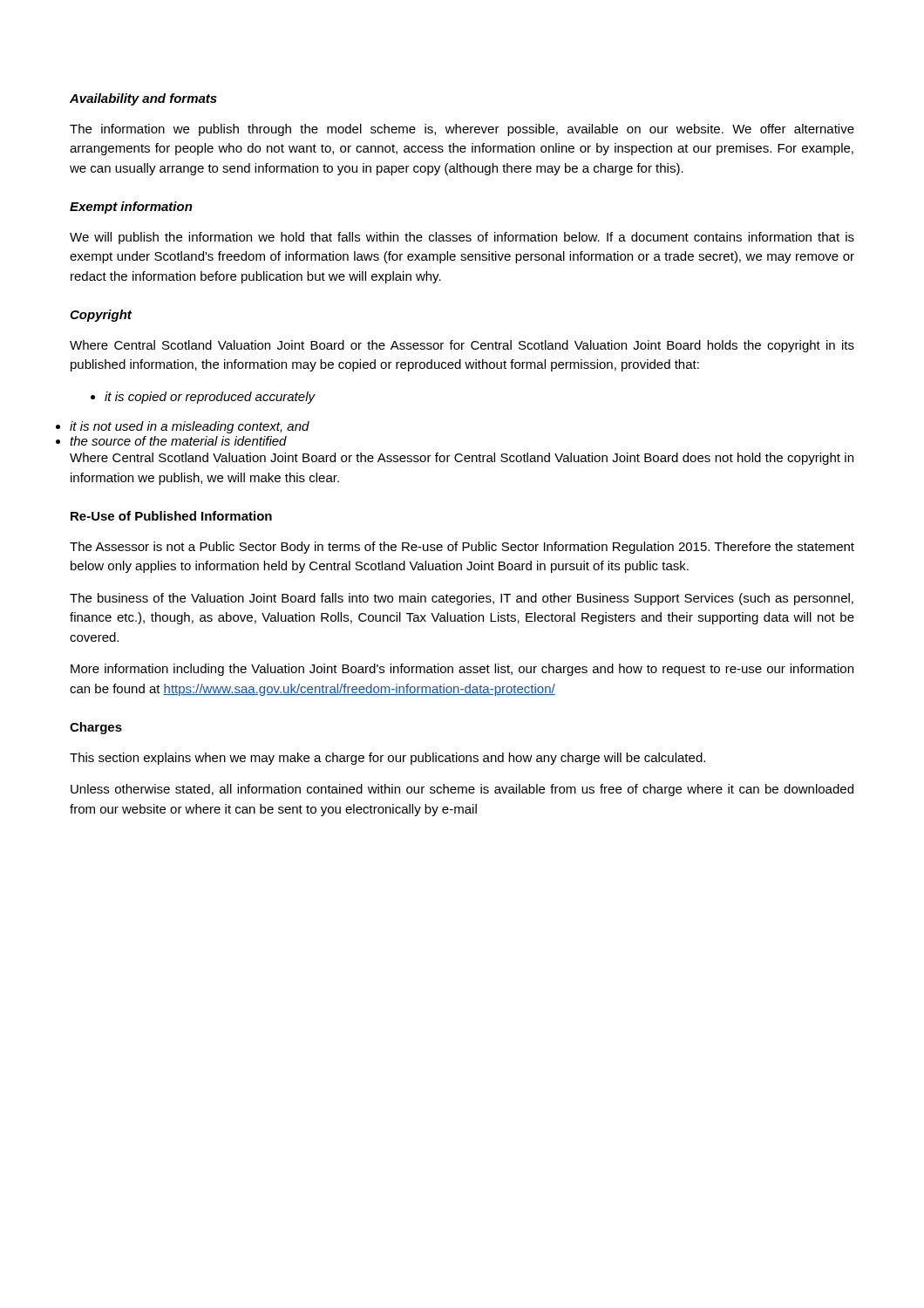The width and height of the screenshot is (924, 1308).
Task: Navigate to the text starting "Exempt information"
Action: coord(131,208)
